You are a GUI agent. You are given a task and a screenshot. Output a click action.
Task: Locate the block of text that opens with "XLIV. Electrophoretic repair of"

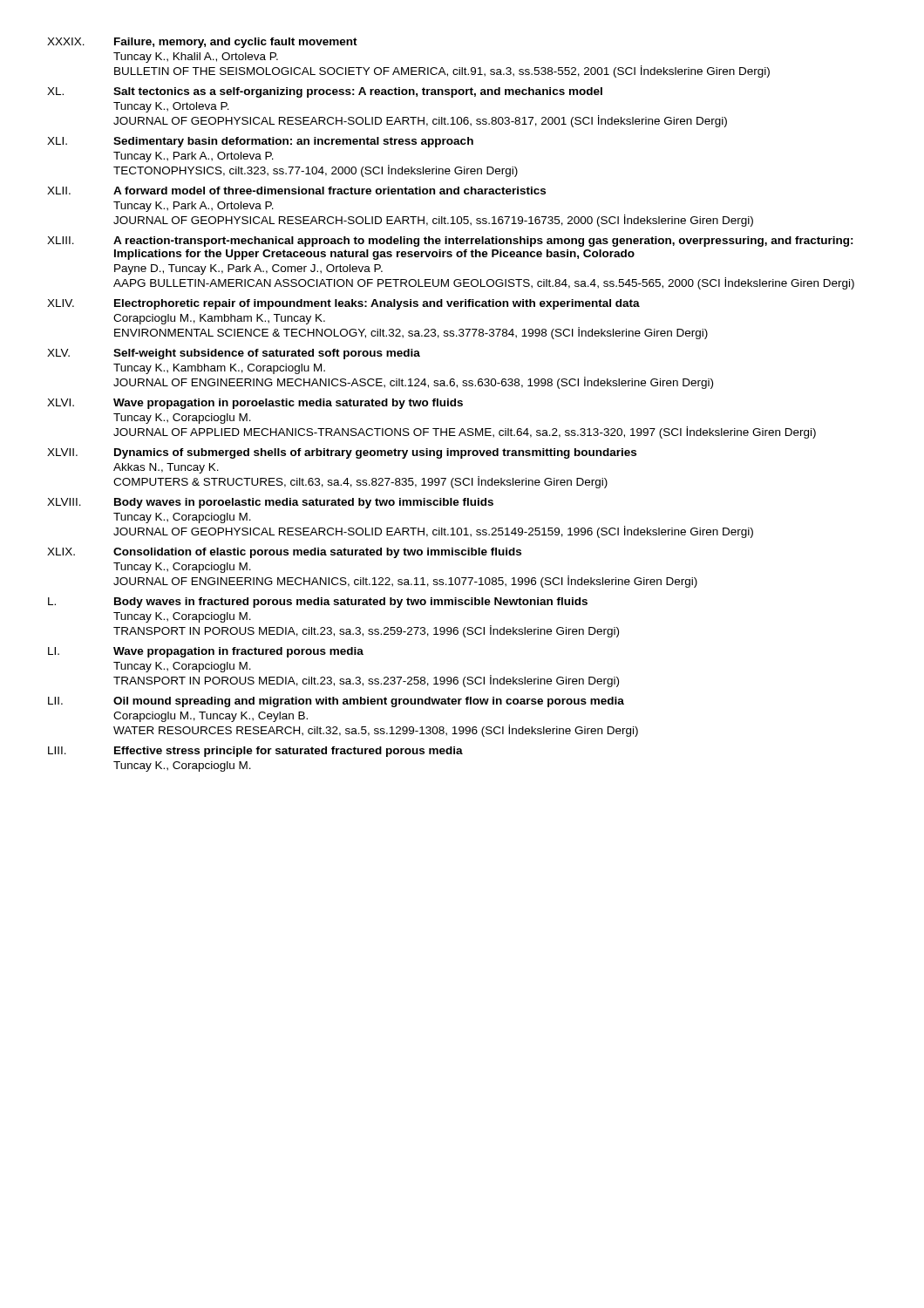(x=462, y=318)
